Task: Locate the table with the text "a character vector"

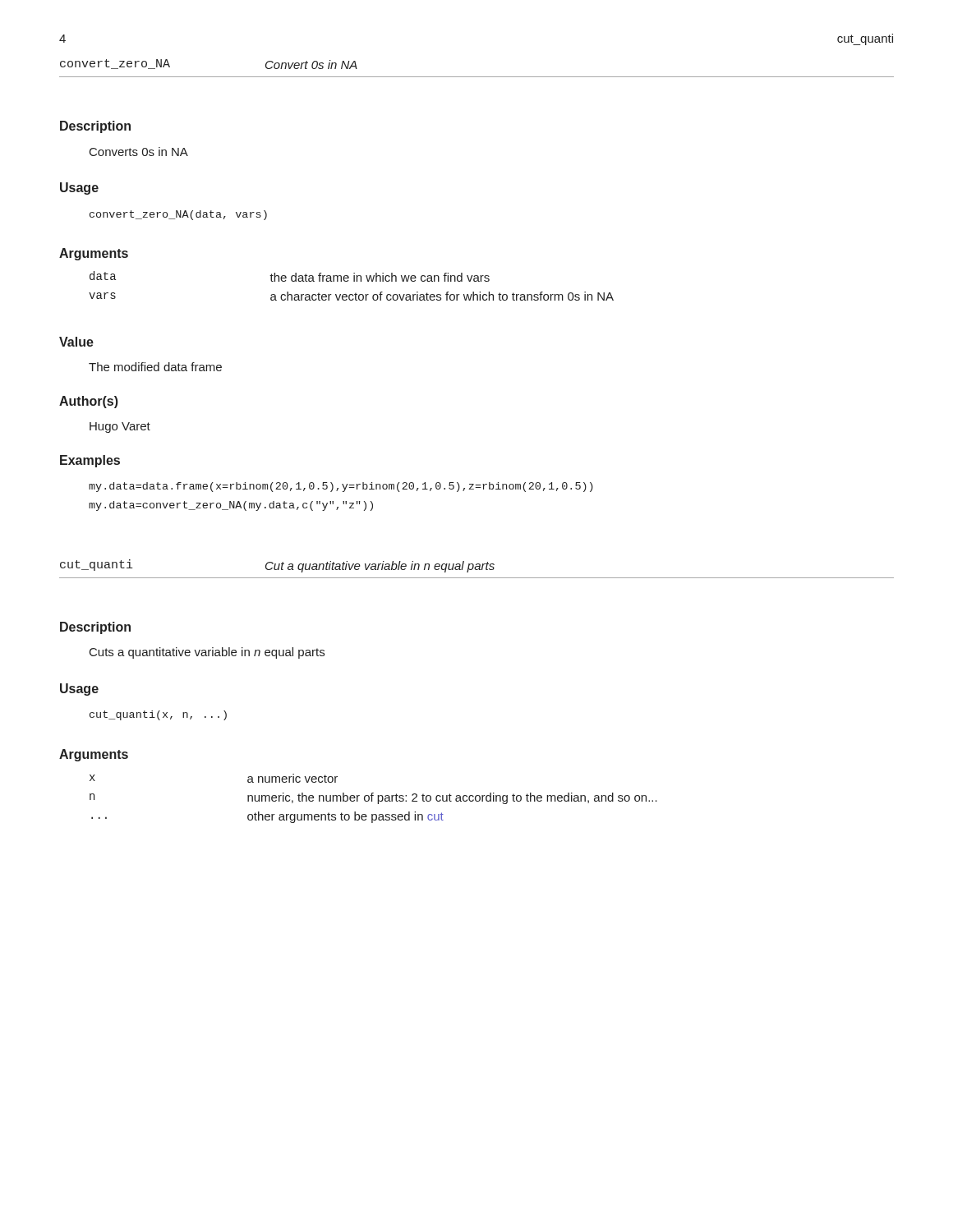Action: [x=435, y=287]
